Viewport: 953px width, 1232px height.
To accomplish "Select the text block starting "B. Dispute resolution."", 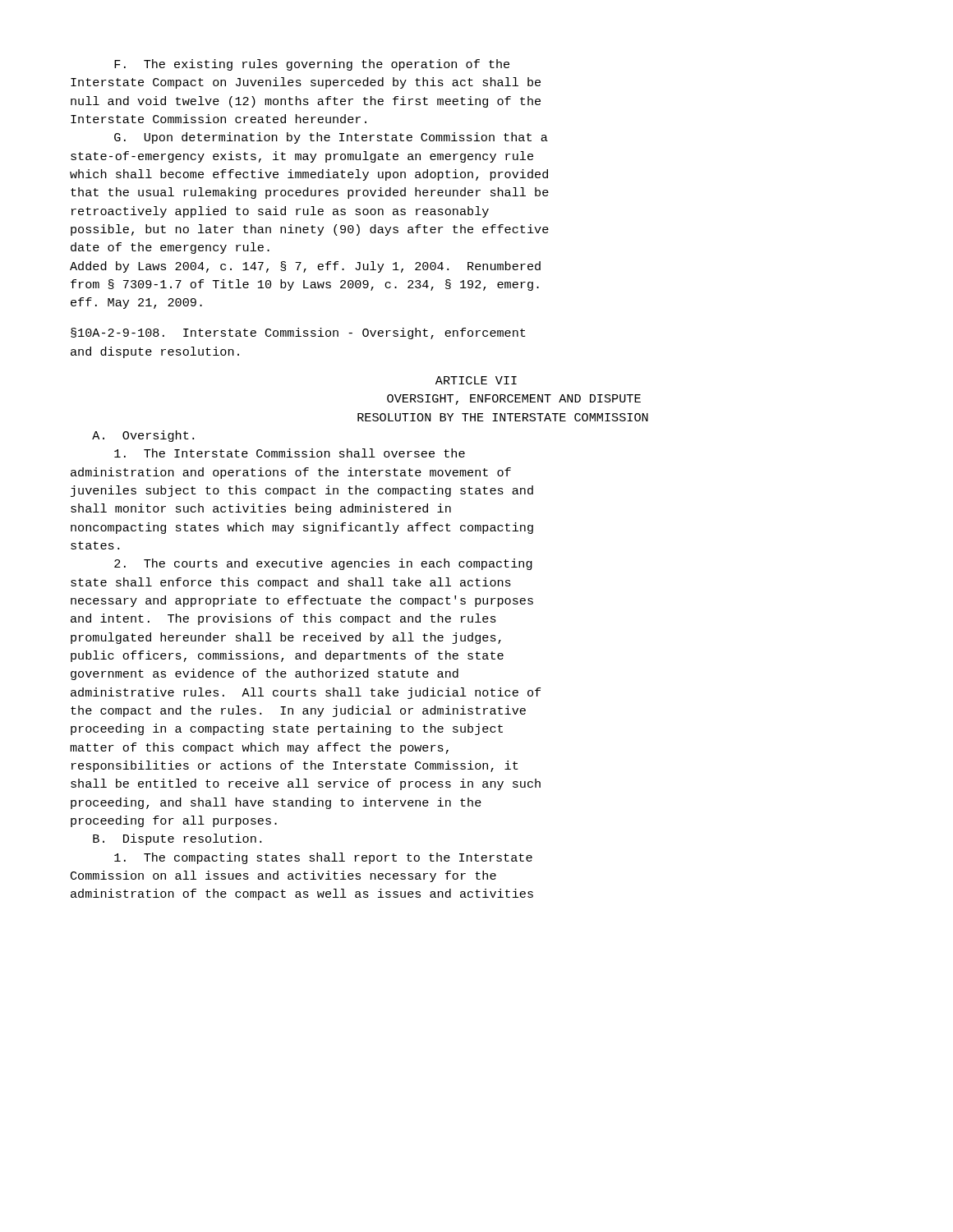I will (177, 839).
